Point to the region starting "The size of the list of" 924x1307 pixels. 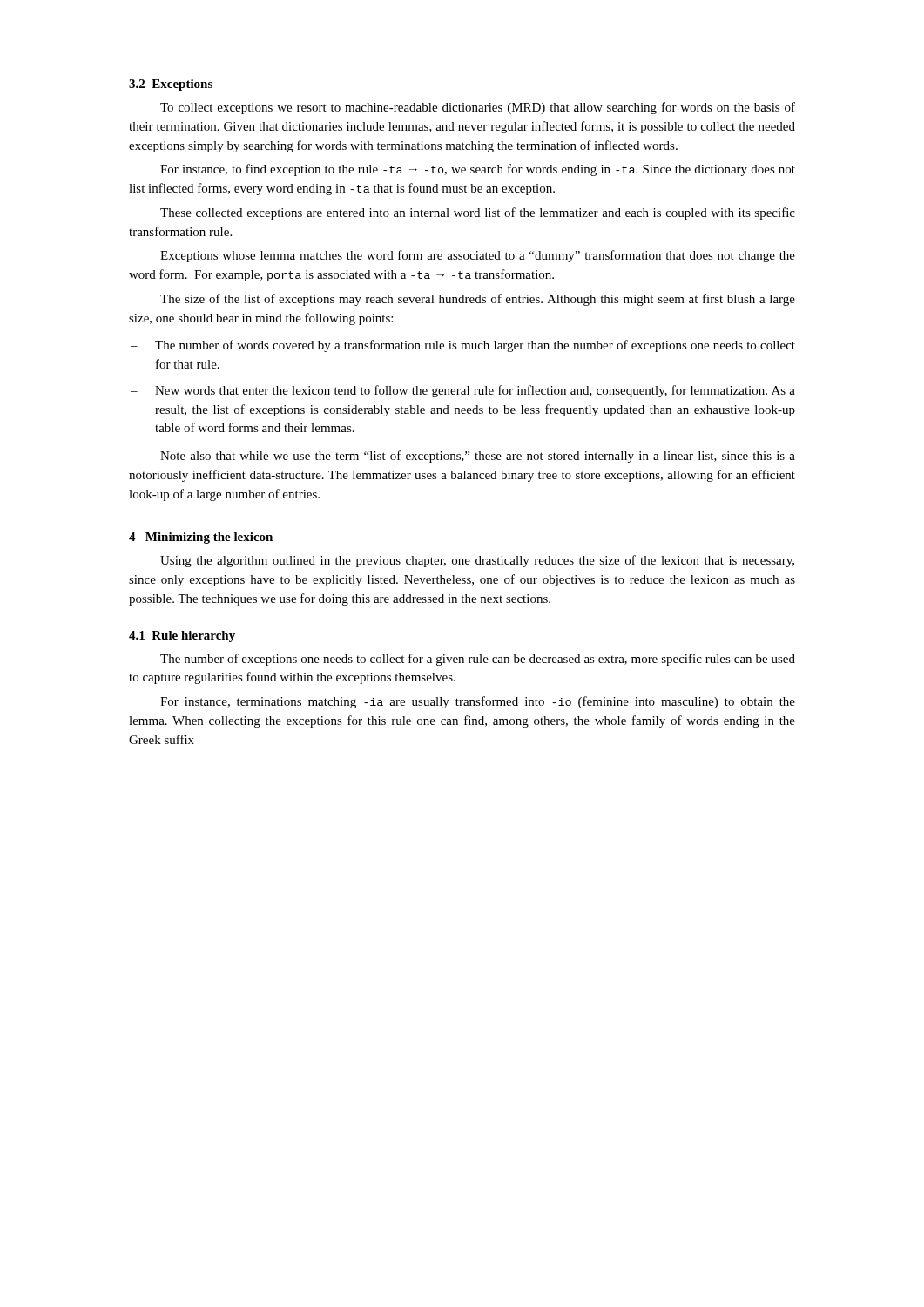(462, 309)
